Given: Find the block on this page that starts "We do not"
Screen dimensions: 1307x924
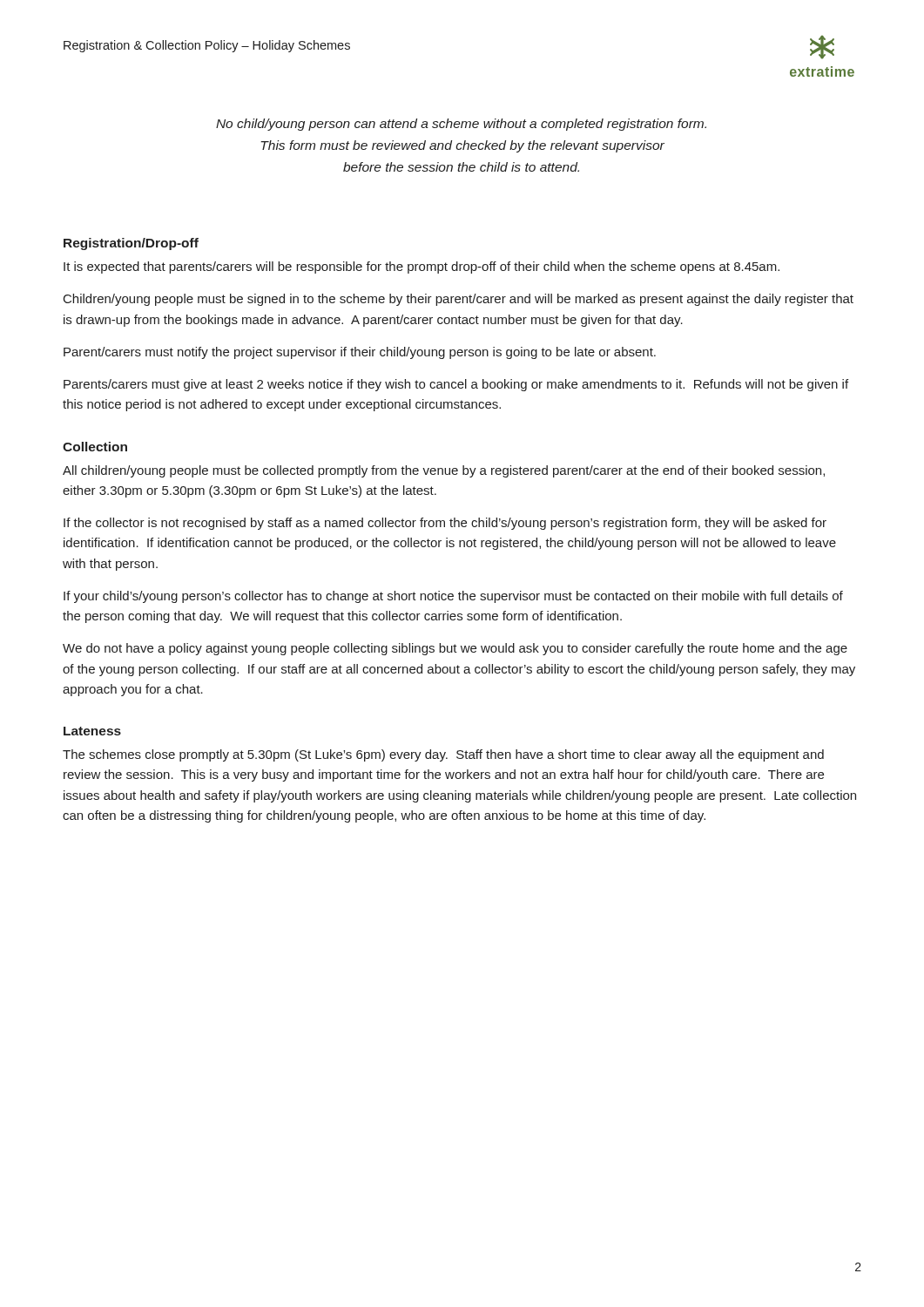Looking at the screenshot, I should [x=459, y=668].
